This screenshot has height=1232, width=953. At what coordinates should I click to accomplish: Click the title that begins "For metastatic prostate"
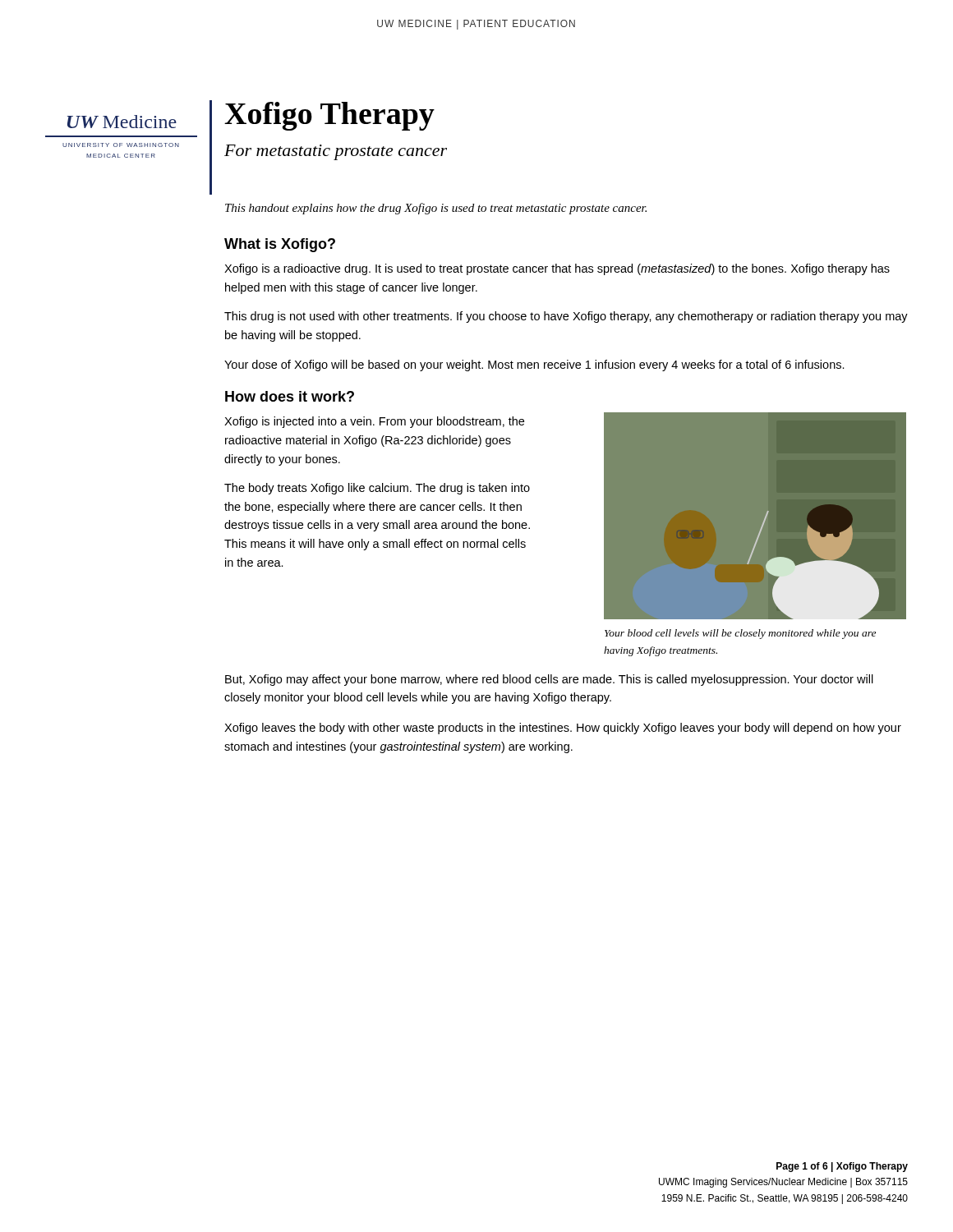click(336, 152)
